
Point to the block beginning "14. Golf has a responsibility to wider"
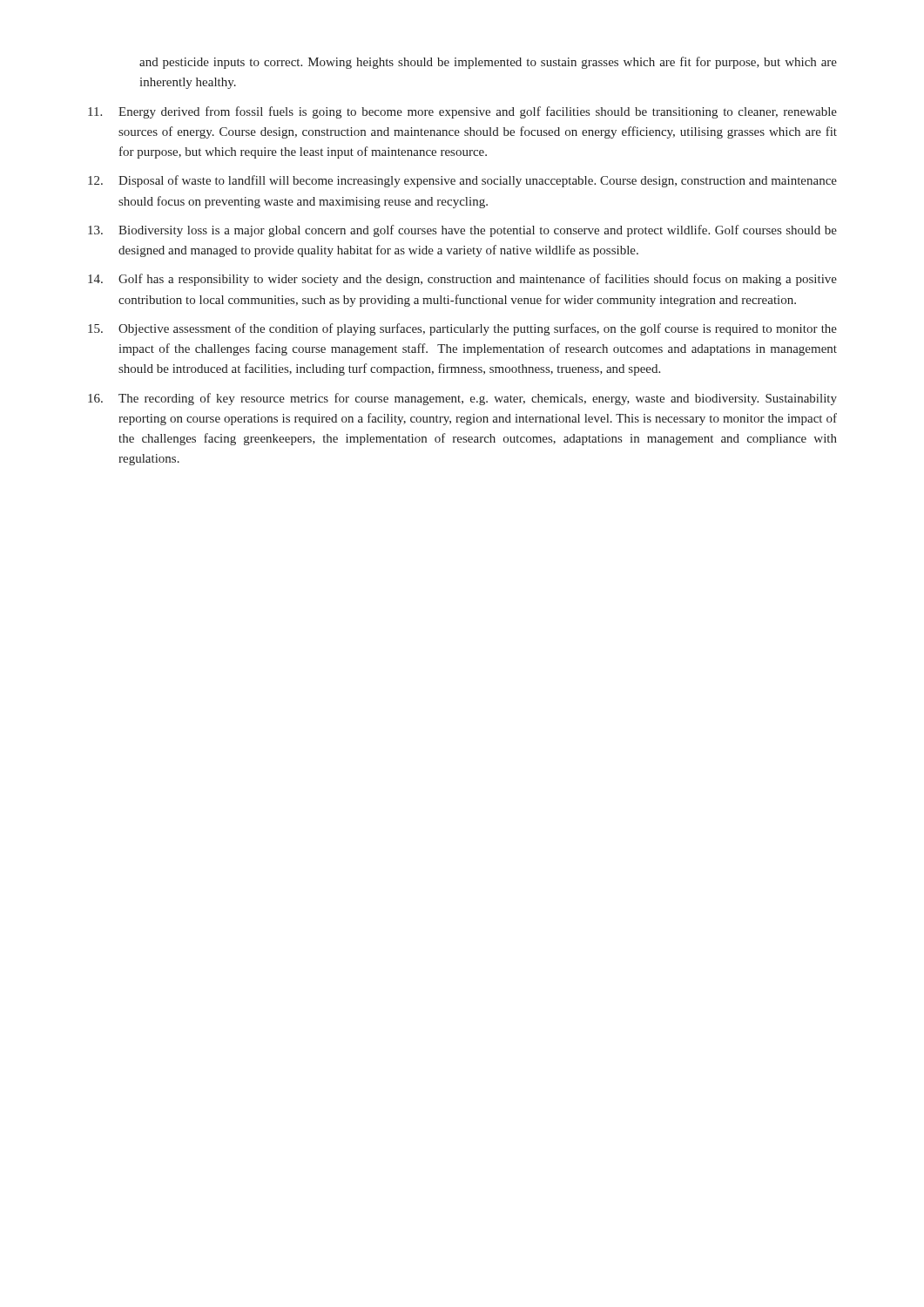(462, 290)
